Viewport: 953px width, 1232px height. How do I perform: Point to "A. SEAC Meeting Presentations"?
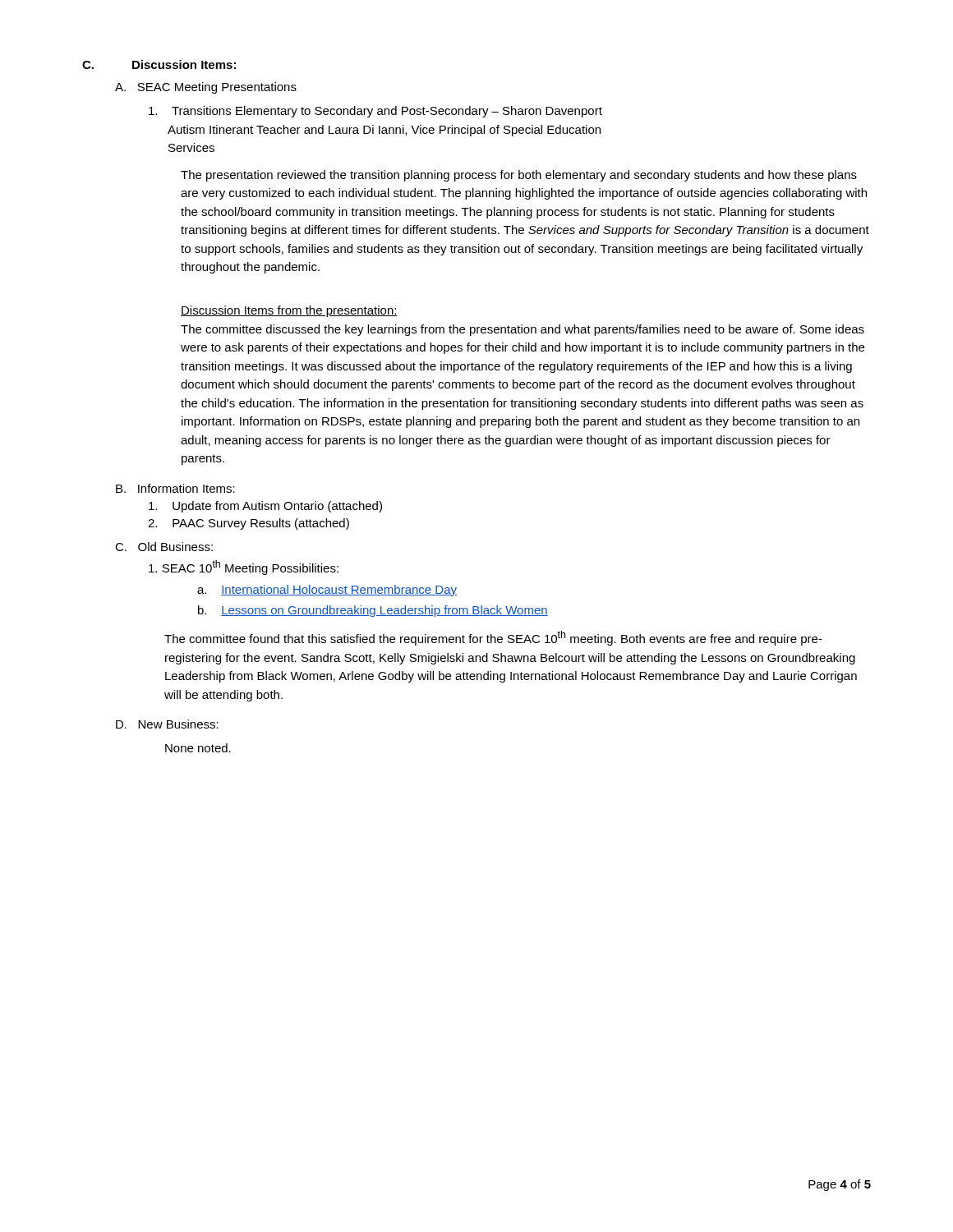pos(206,87)
